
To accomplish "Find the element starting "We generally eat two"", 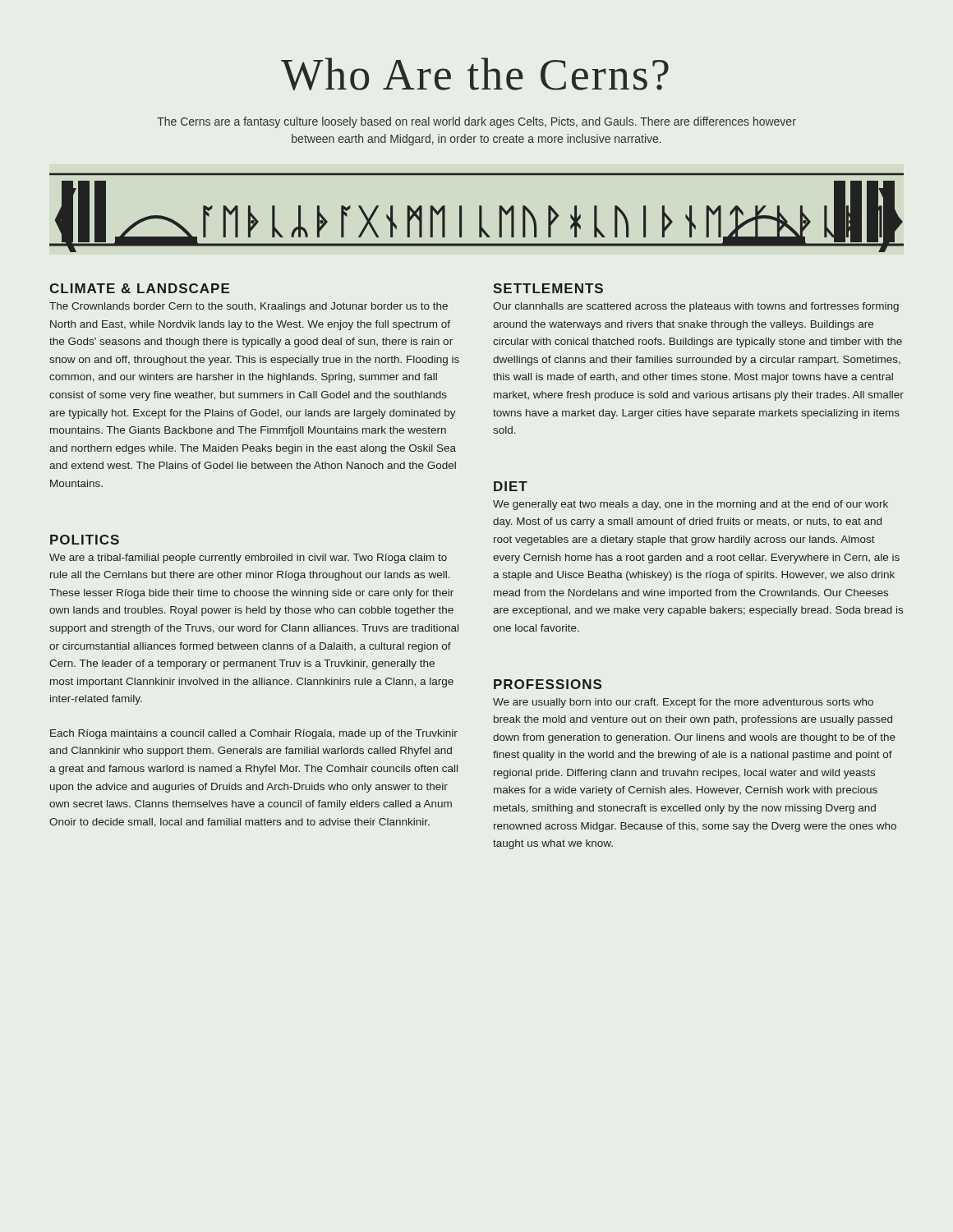I will click(698, 566).
